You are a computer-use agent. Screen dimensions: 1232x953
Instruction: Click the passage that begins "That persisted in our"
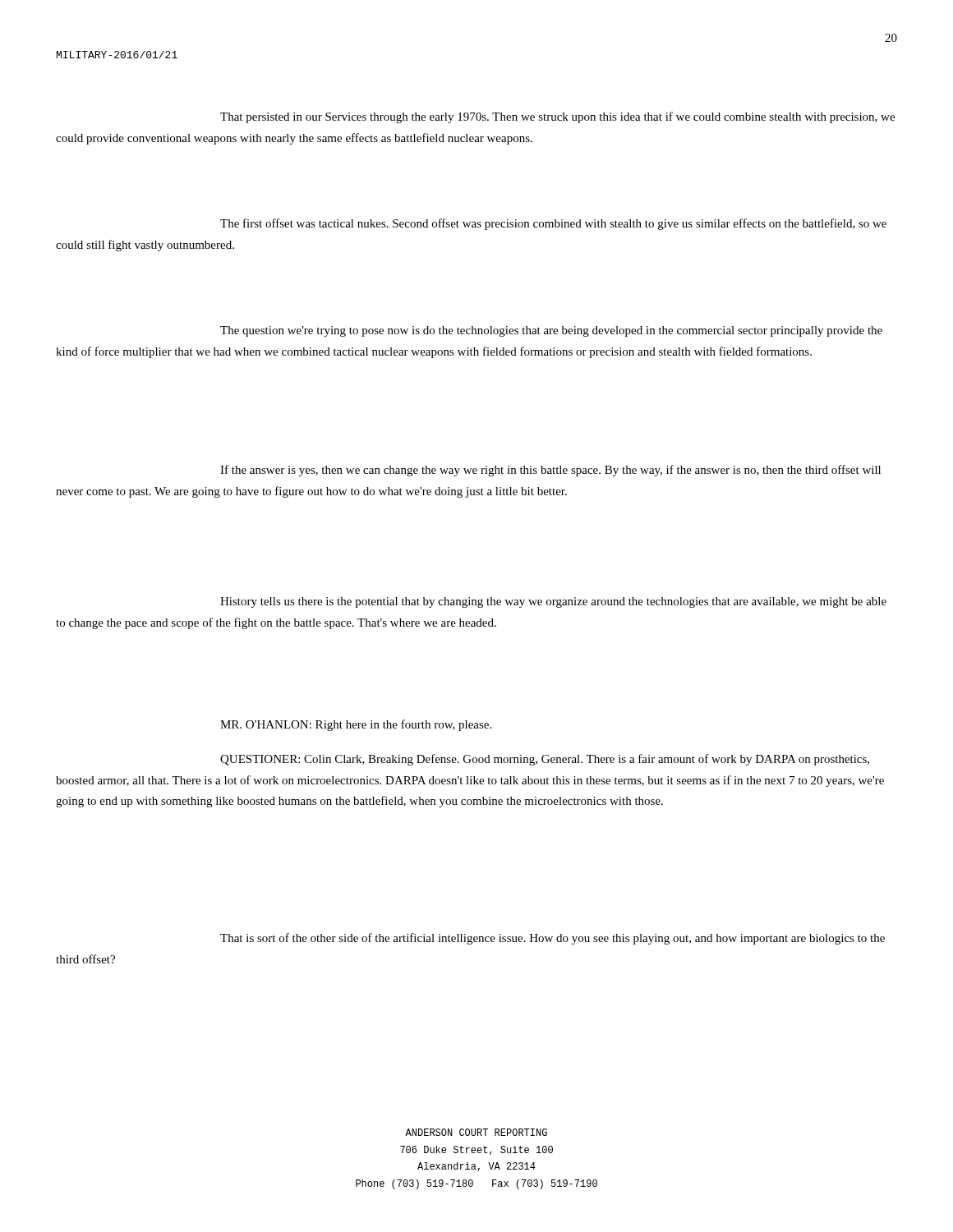[x=476, y=128]
